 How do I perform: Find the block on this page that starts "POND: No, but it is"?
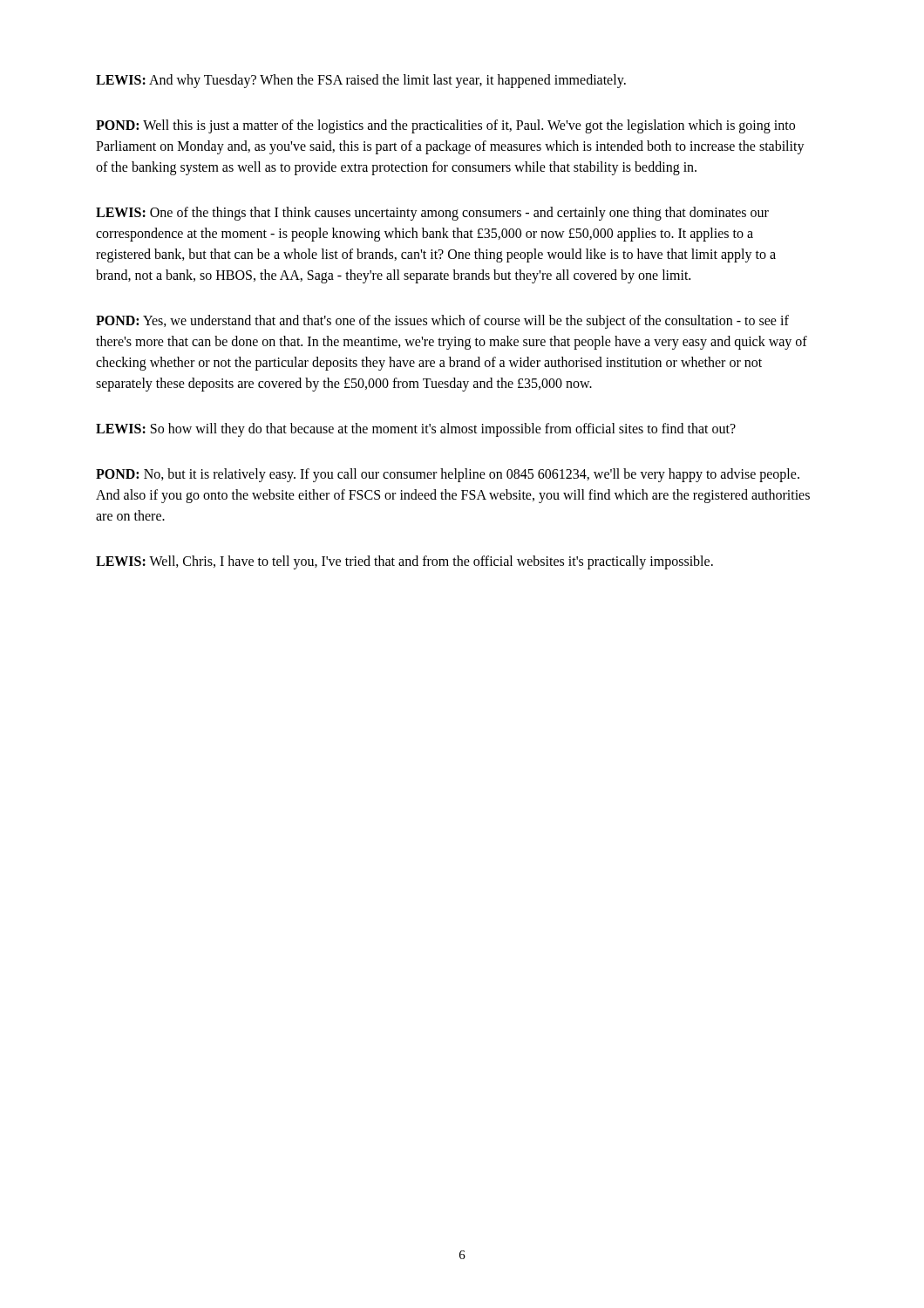pos(453,495)
